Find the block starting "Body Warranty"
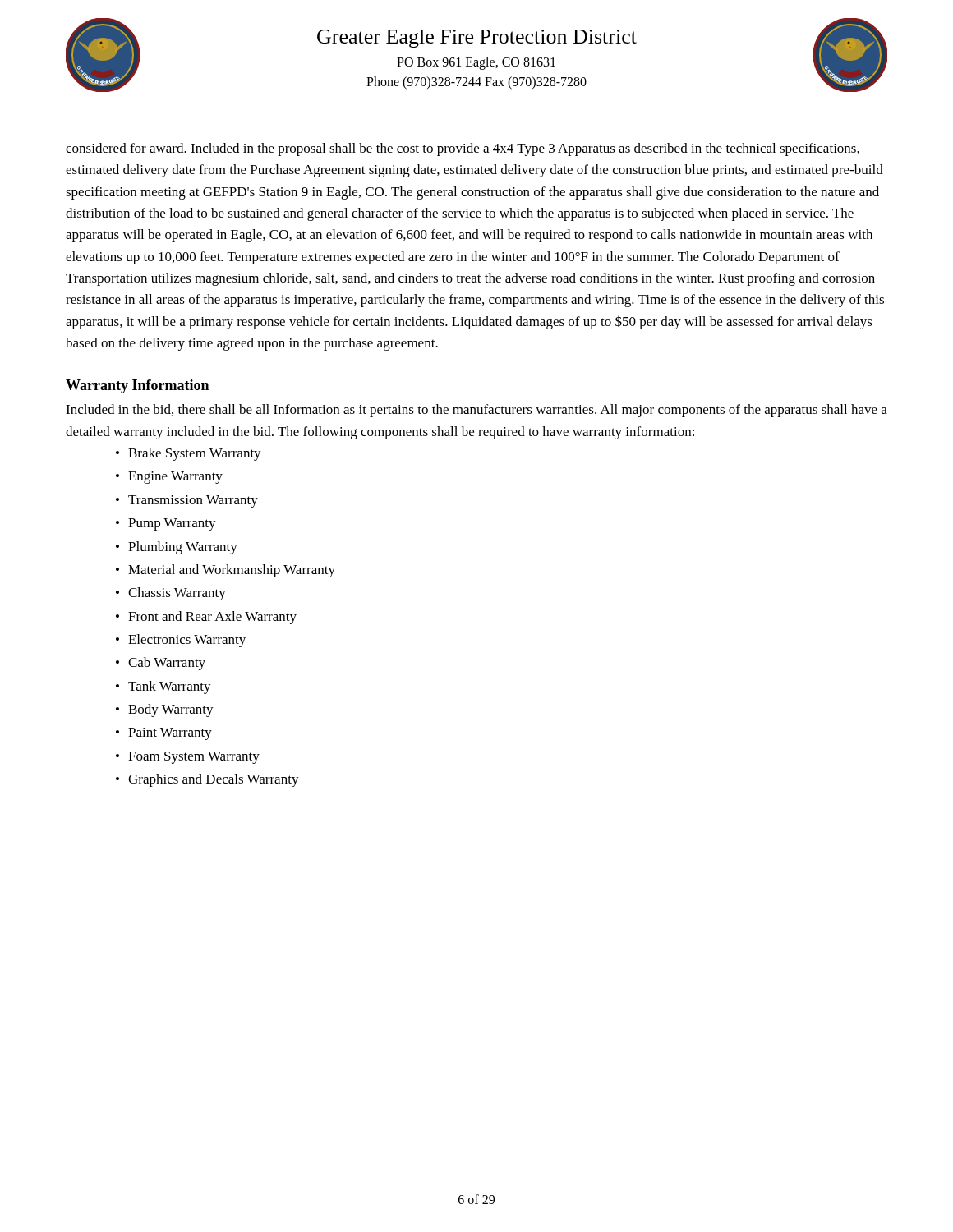The height and width of the screenshot is (1232, 953). coord(171,709)
